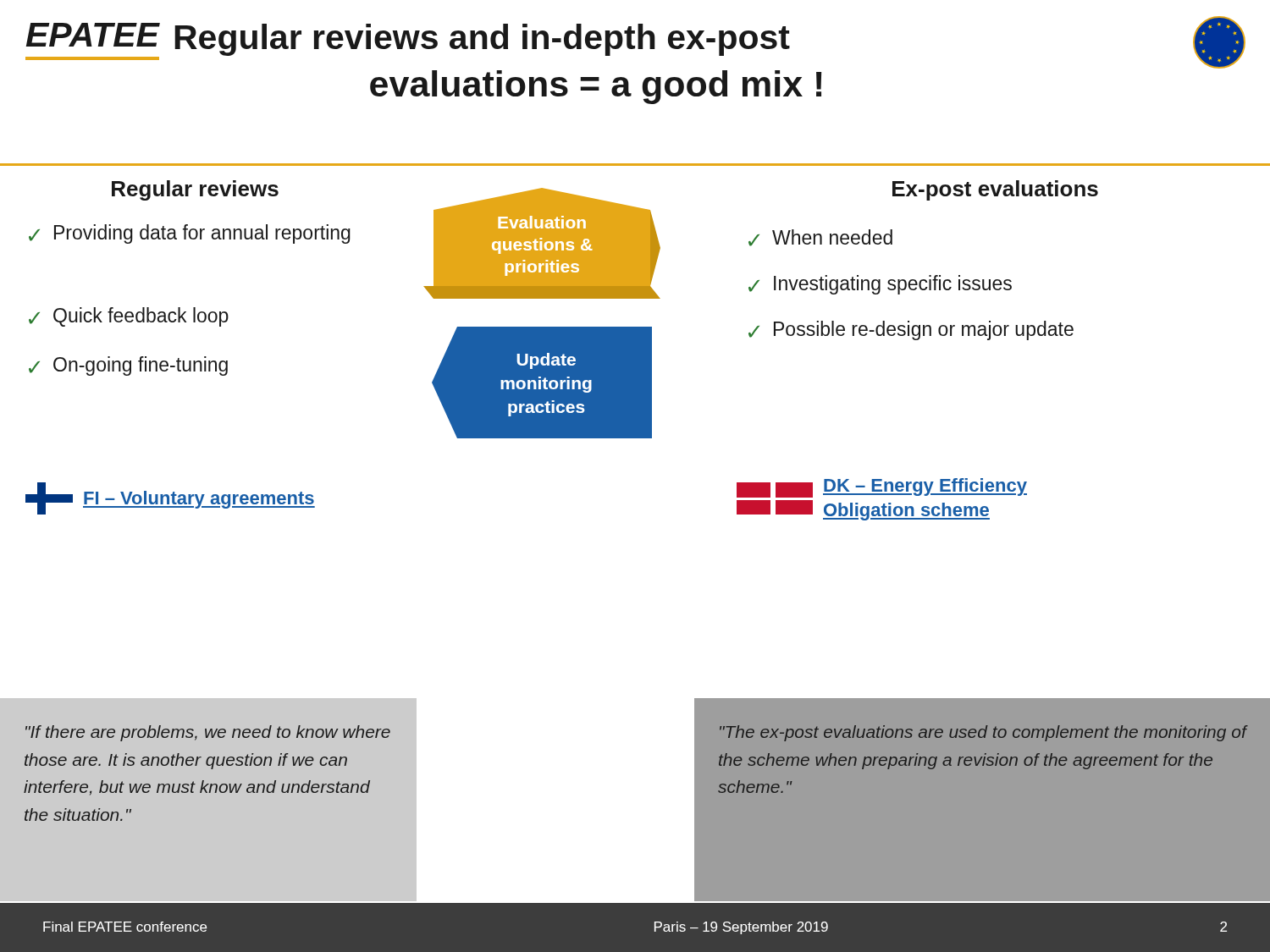Image resolution: width=1270 pixels, height=952 pixels.
Task: Point to the text block starting "FI – Voluntary agreements"
Action: (170, 498)
